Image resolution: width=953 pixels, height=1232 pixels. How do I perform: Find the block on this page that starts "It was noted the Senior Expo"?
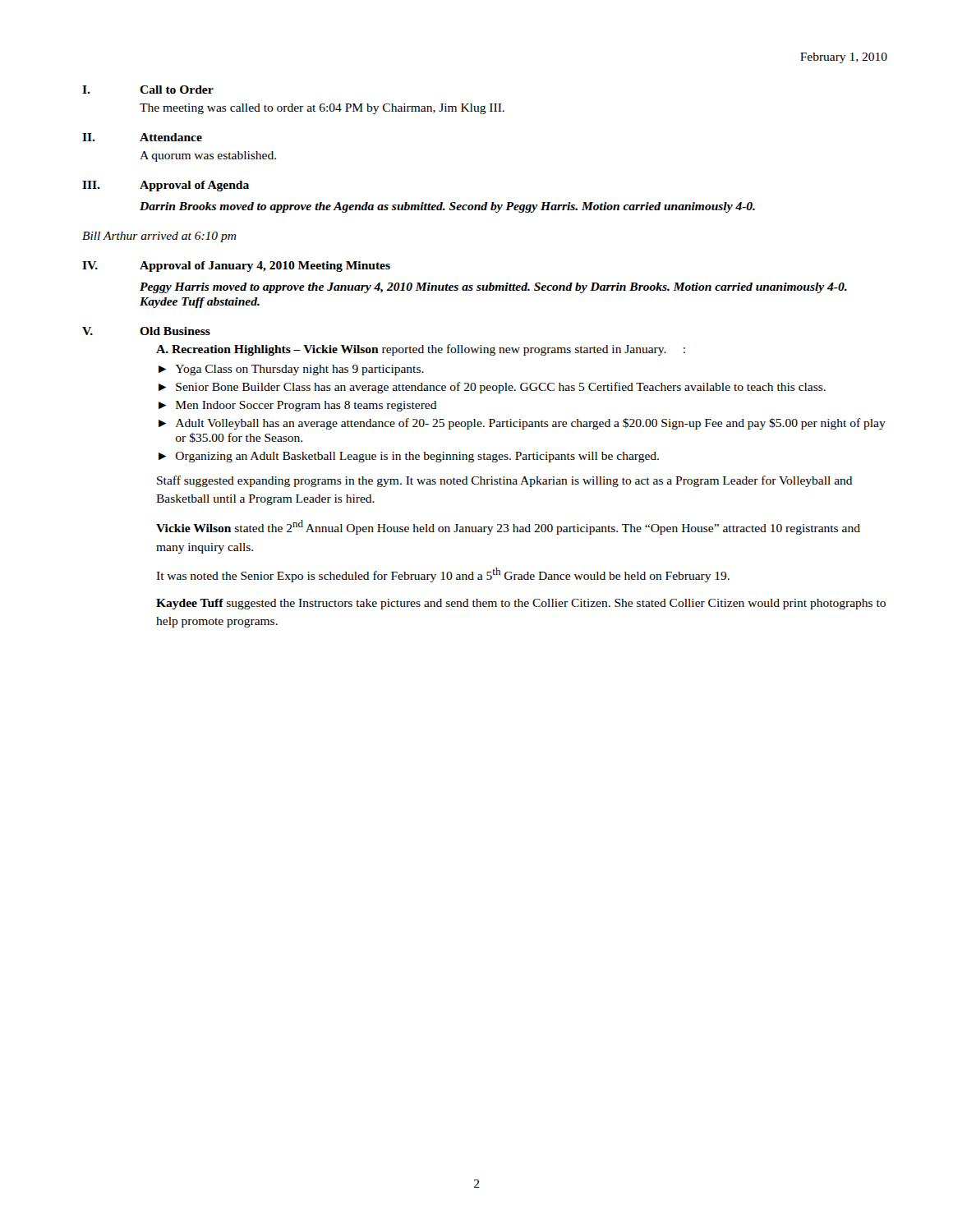pyautogui.click(x=443, y=574)
